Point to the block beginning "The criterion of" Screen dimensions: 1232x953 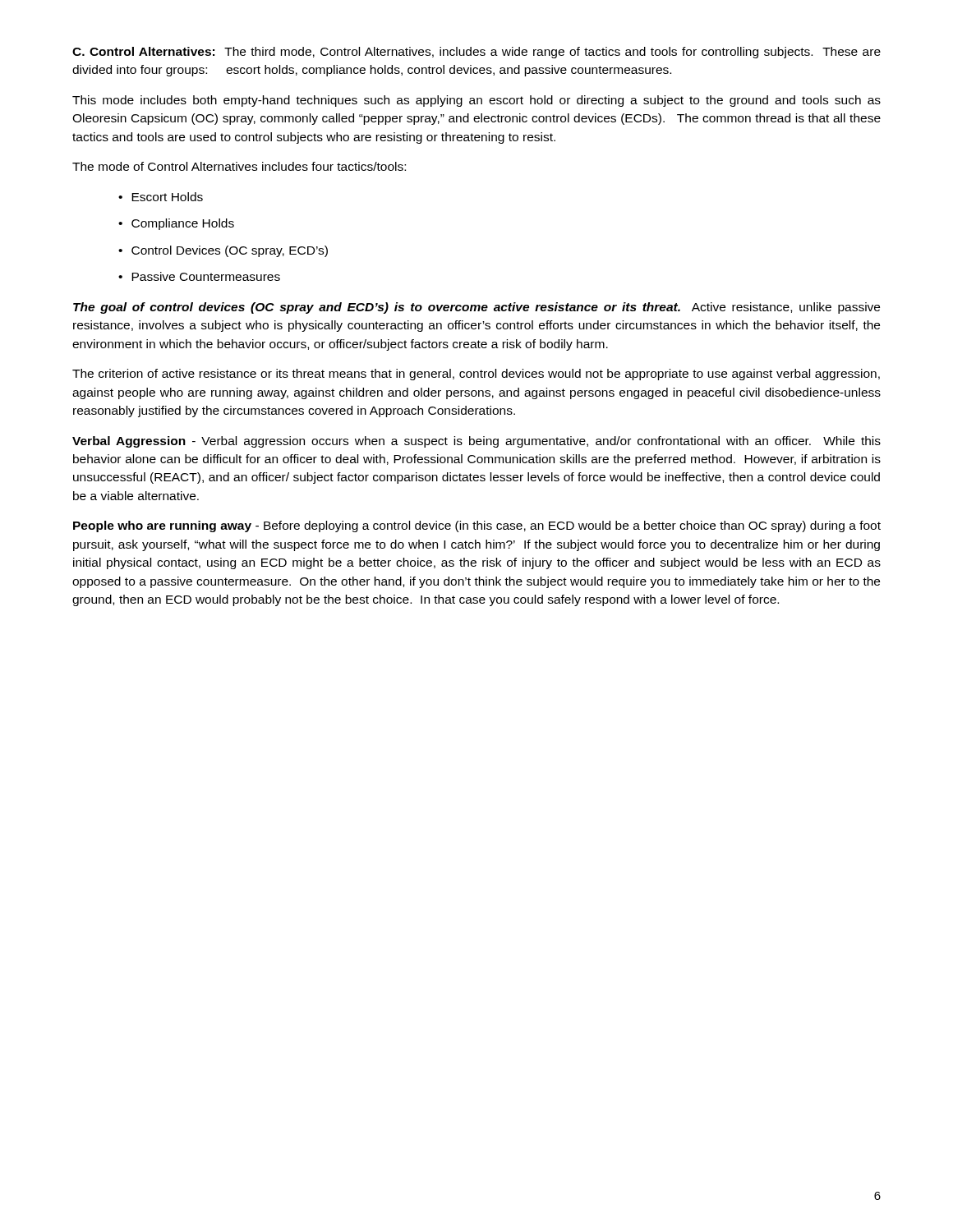pyautogui.click(x=476, y=392)
